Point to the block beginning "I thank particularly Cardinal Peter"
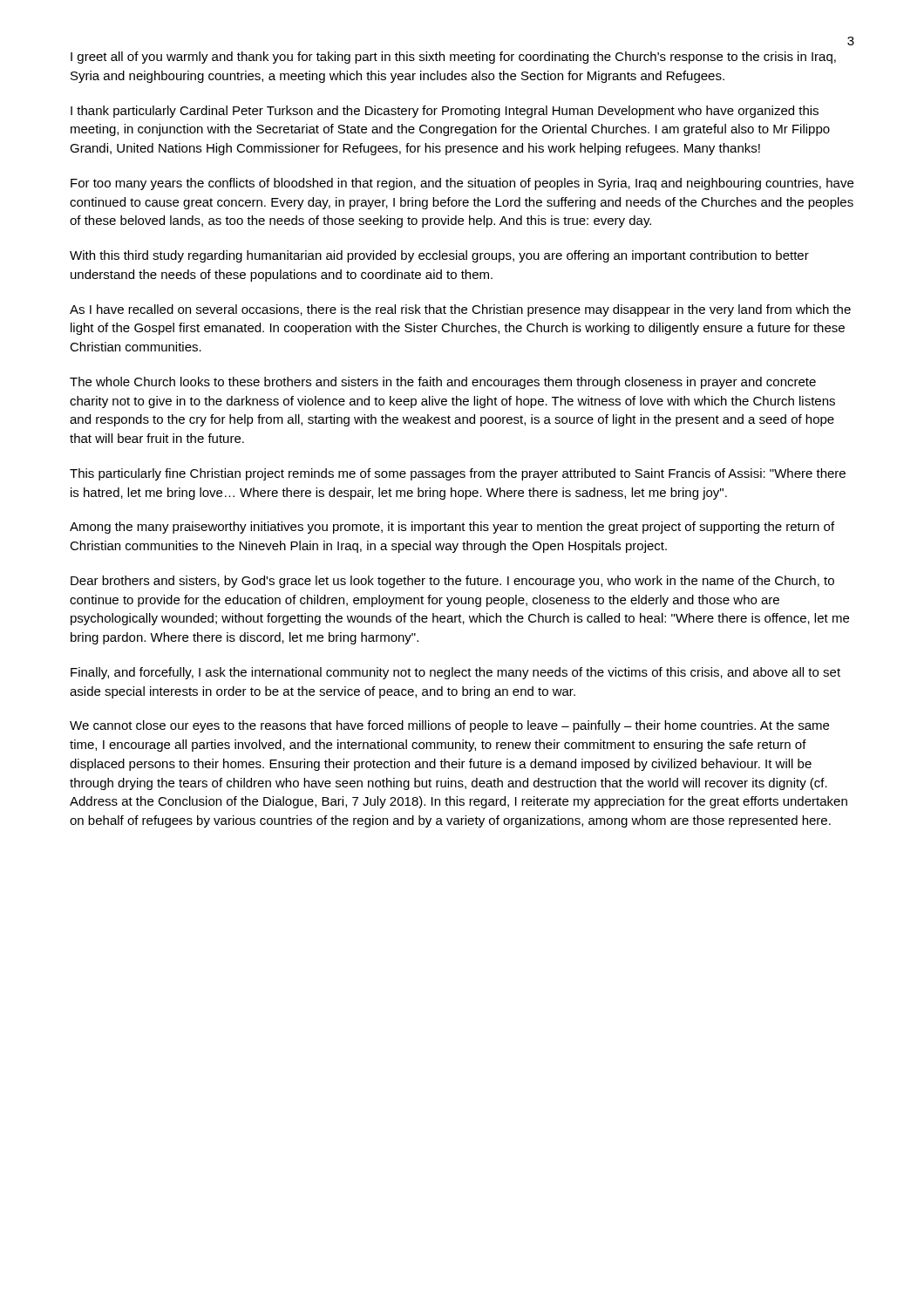 pyautogui.click(x=450, y=129)
